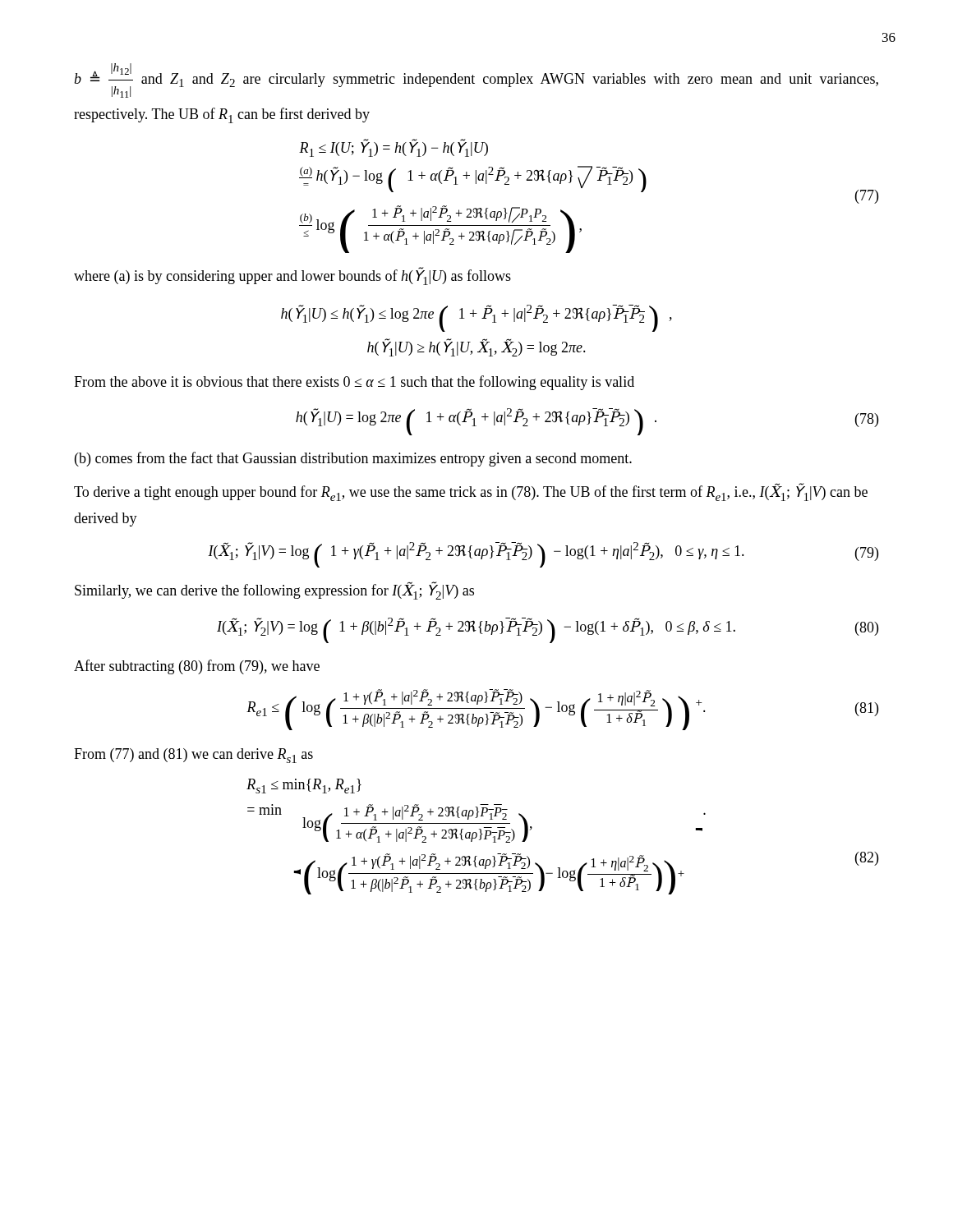Where is the passage that starts "To derive a tight enough upper"?
The height and width of the screenshot is (1232, 953).
tap(471, 505)
